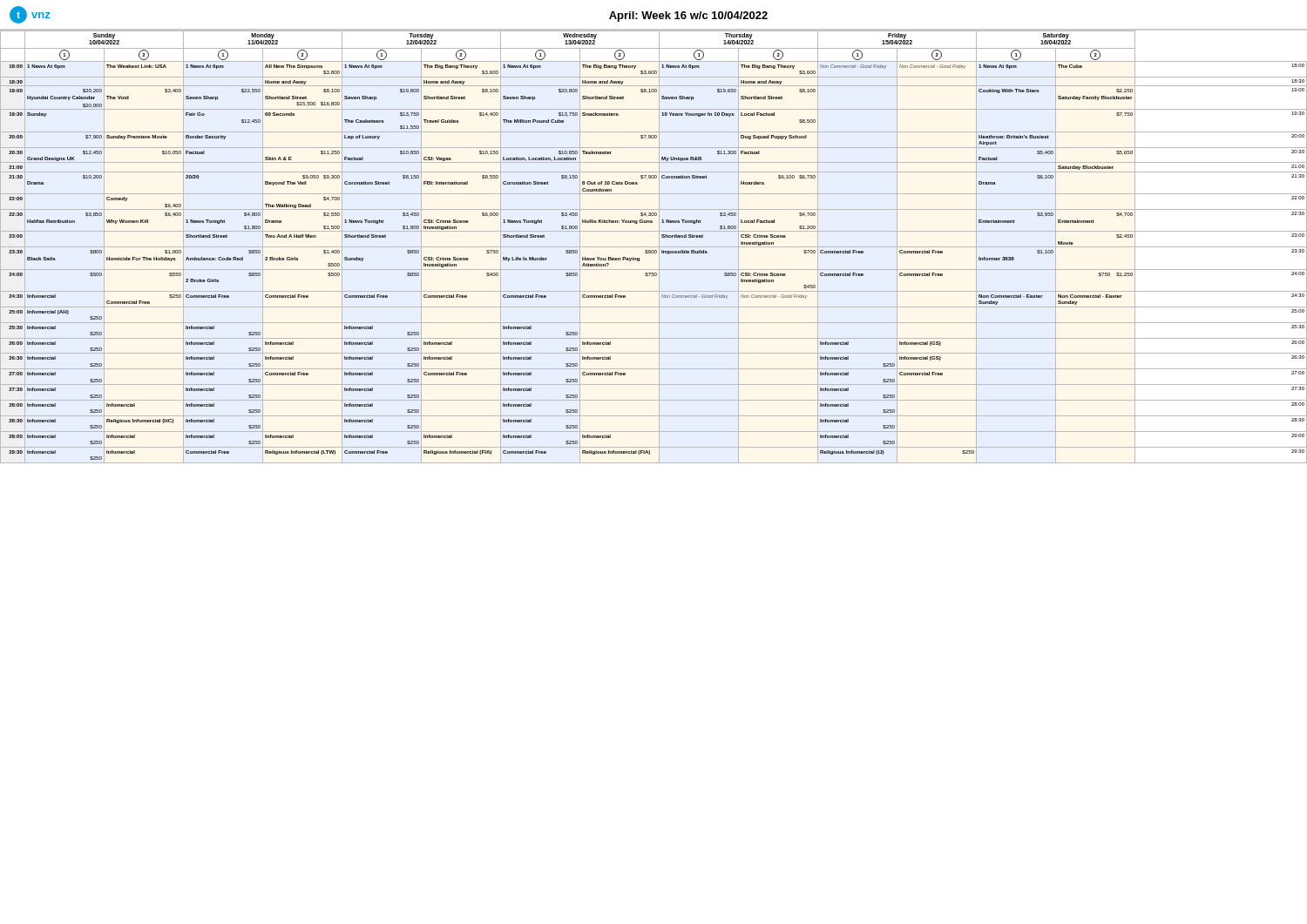Locate the table with the text "The Weakest Link:"
Viewport: 1307px width, 924px height.
654,247
